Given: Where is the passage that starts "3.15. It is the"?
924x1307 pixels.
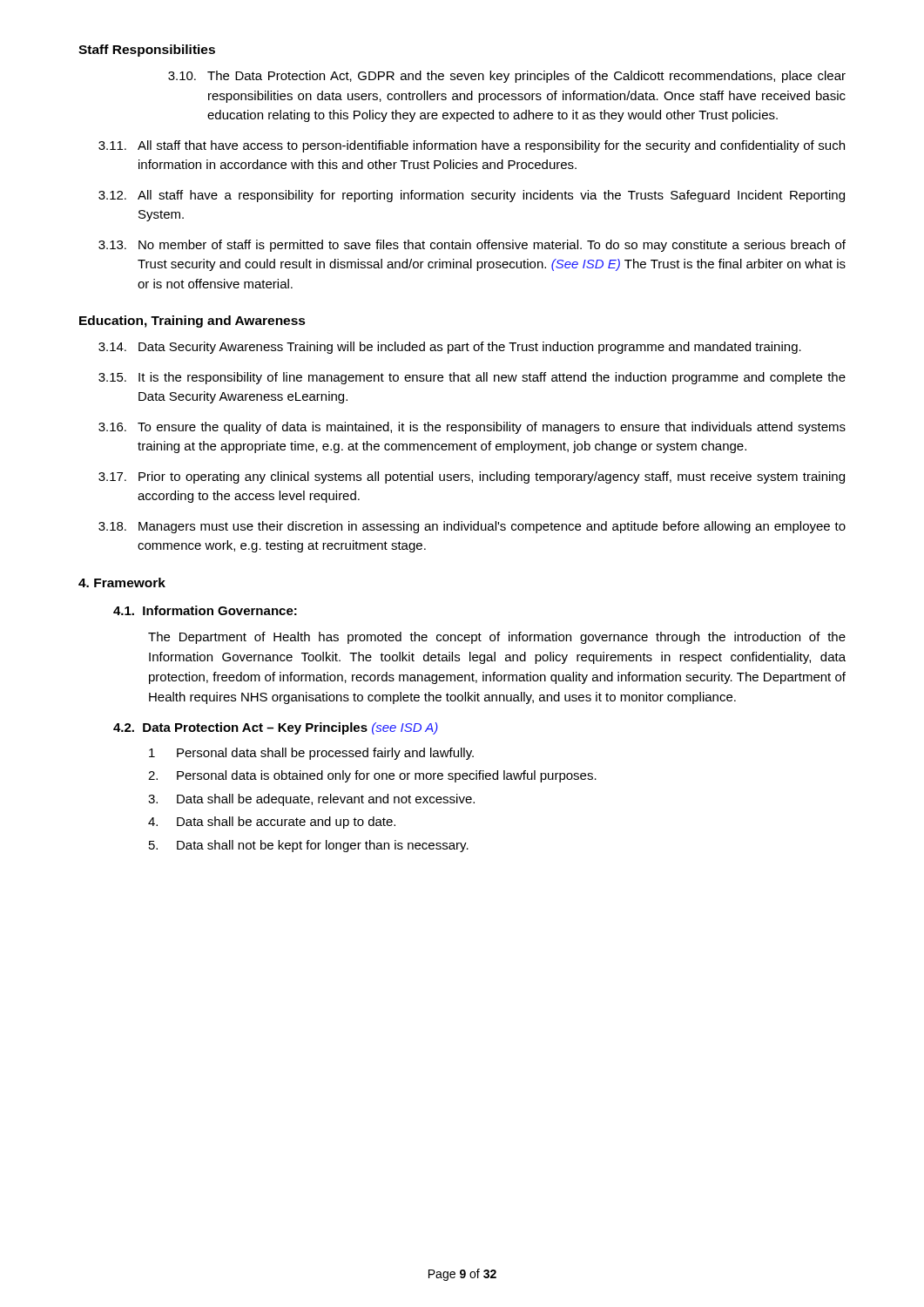Looking at the screenshot, I should click(x=462, y=387).
